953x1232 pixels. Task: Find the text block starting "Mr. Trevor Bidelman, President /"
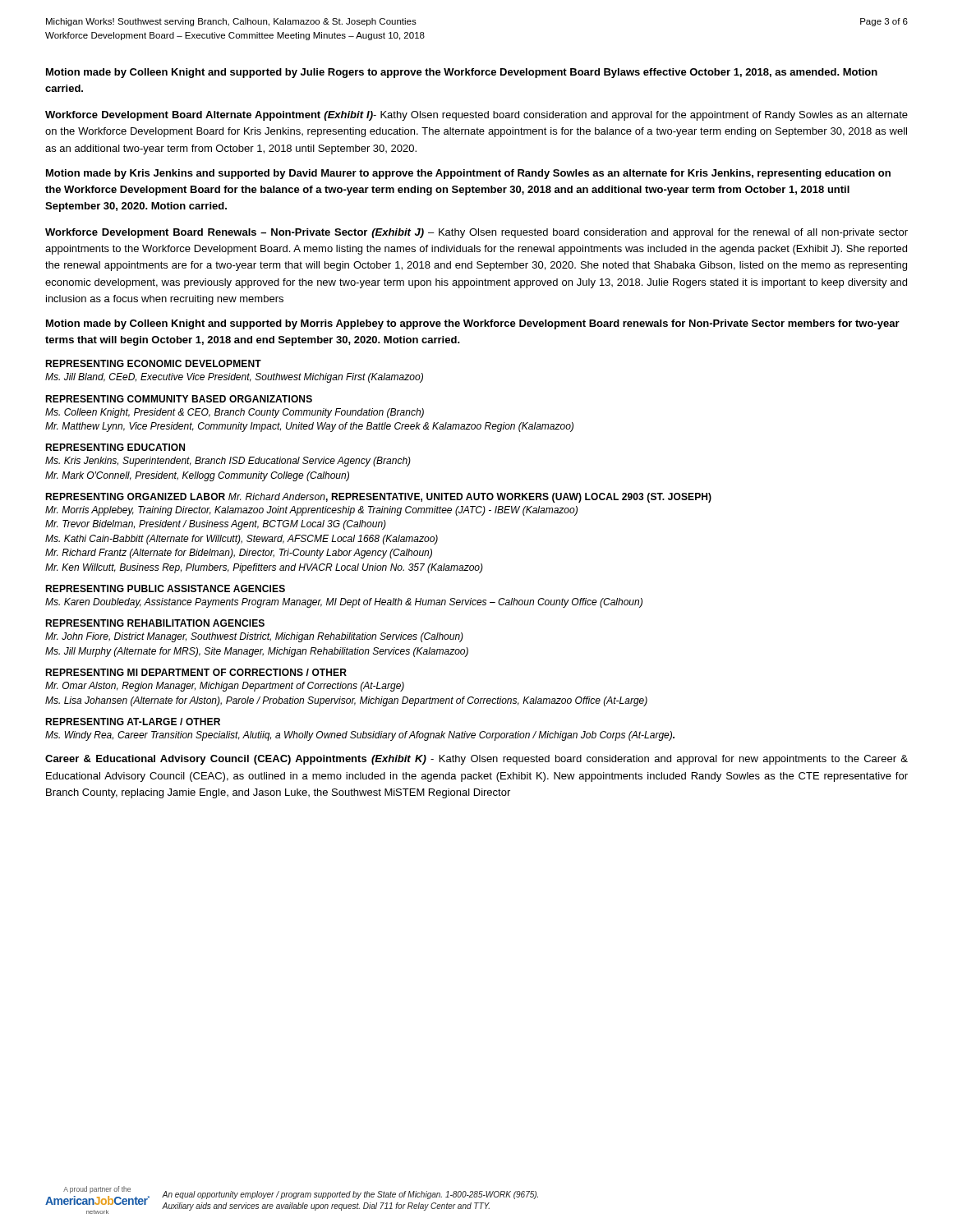[216, 524]
